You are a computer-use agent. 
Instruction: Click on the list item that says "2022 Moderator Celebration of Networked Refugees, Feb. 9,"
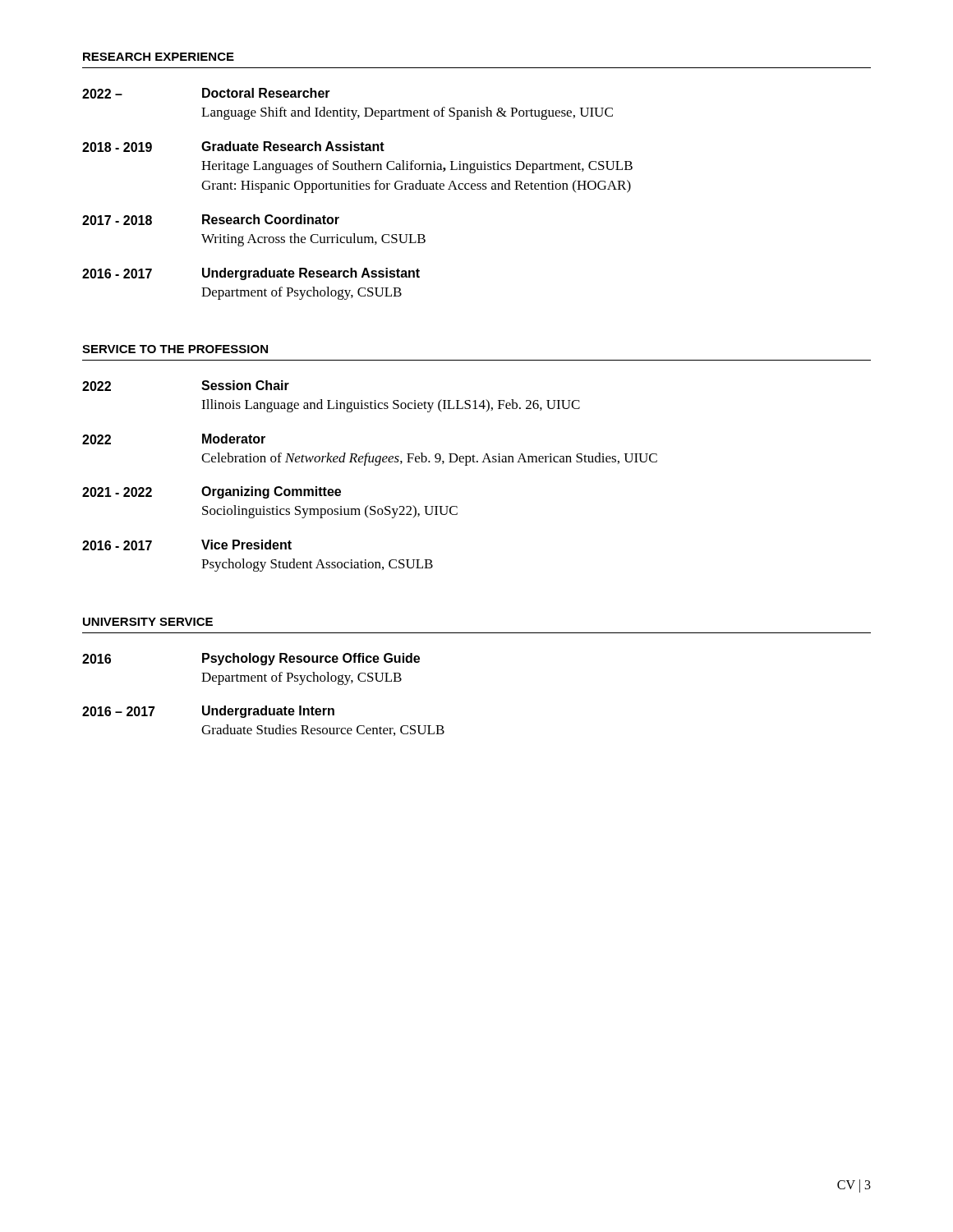476,450
